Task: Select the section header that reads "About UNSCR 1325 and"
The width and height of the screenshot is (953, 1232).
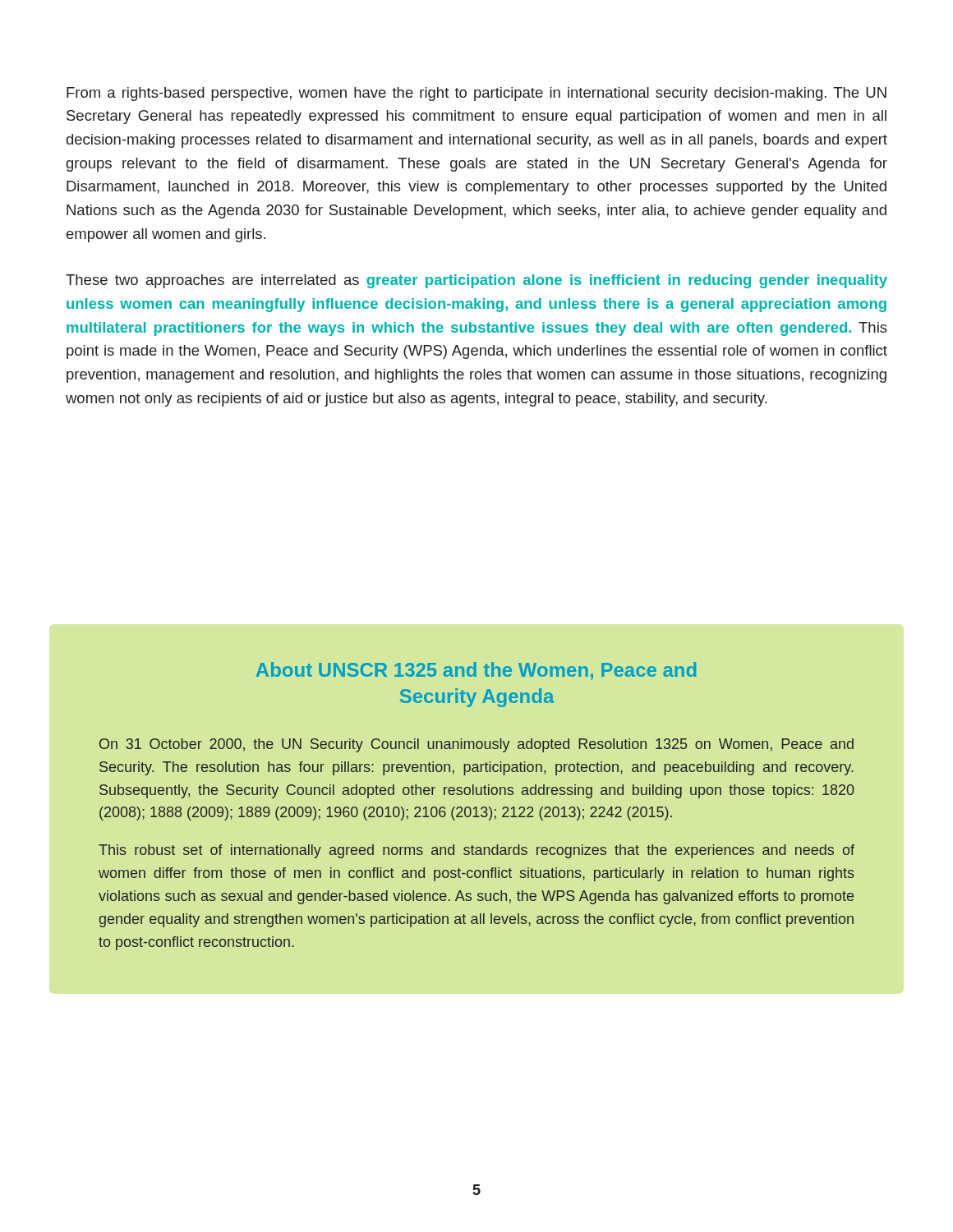Action: 476,684
